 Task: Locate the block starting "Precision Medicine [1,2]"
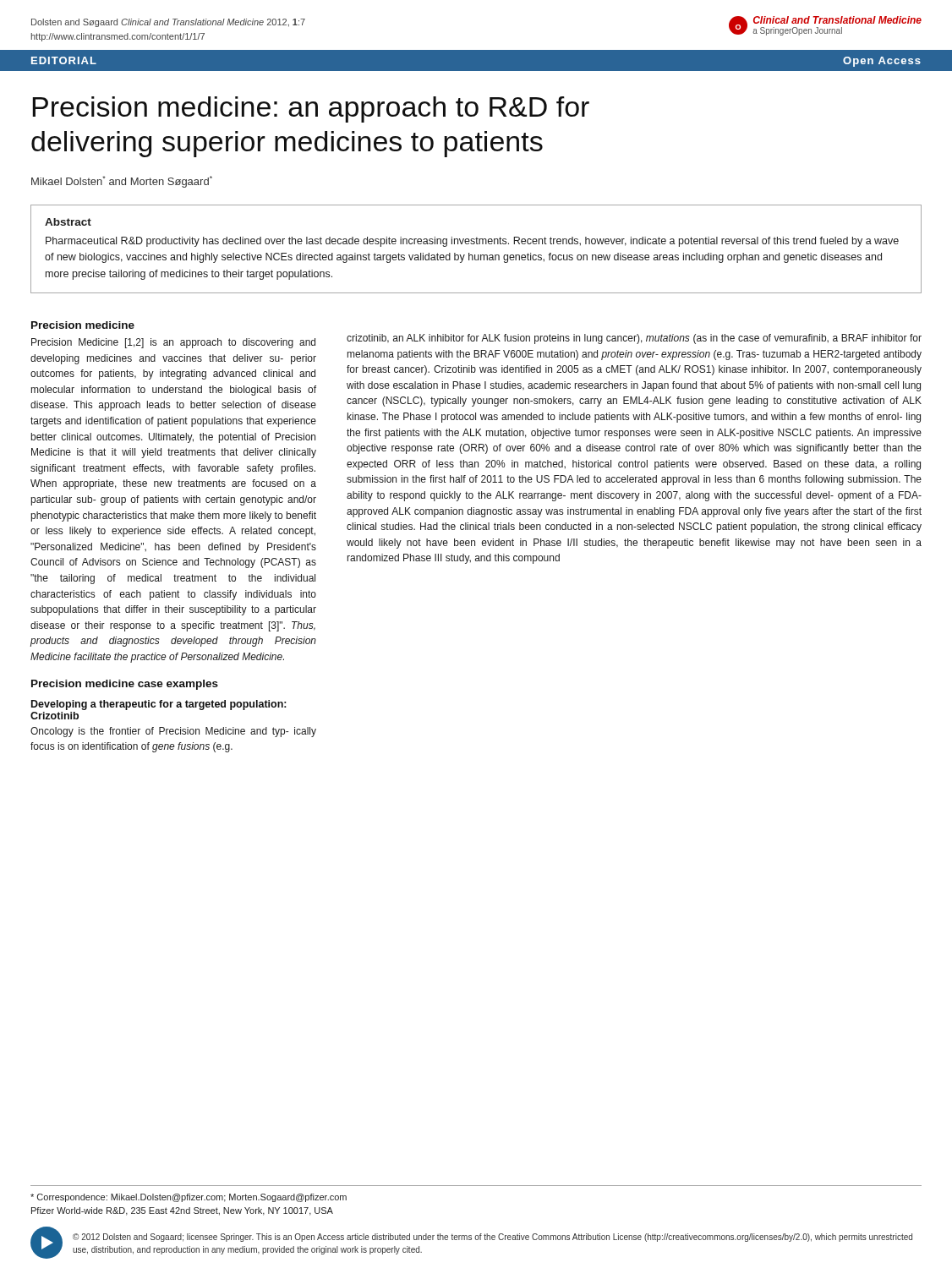click(x=173, y=500)
